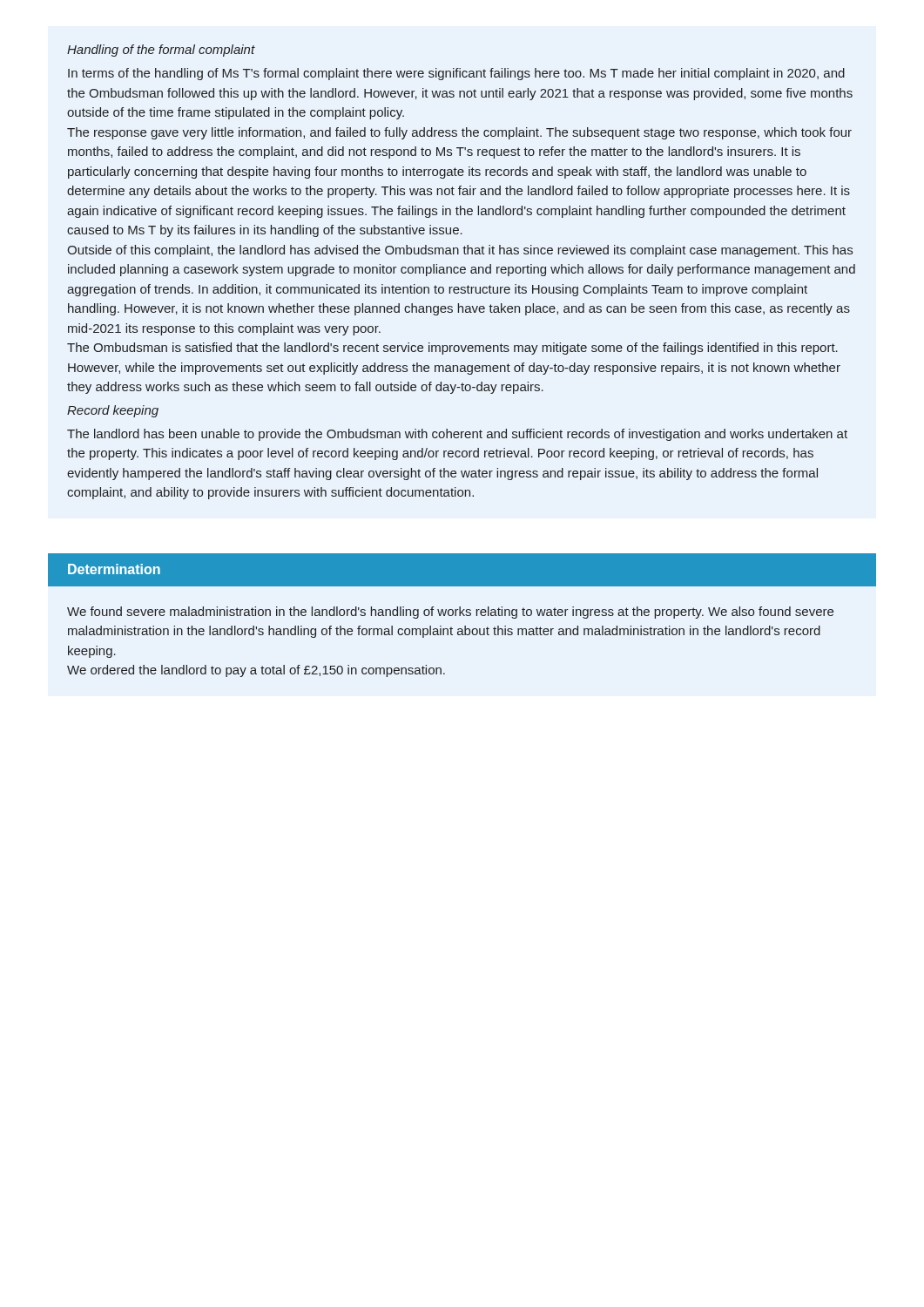Locate the block of text that opens with "The response gave very little information, and failed"
The image size is (924, 1307).
point(462,181)
